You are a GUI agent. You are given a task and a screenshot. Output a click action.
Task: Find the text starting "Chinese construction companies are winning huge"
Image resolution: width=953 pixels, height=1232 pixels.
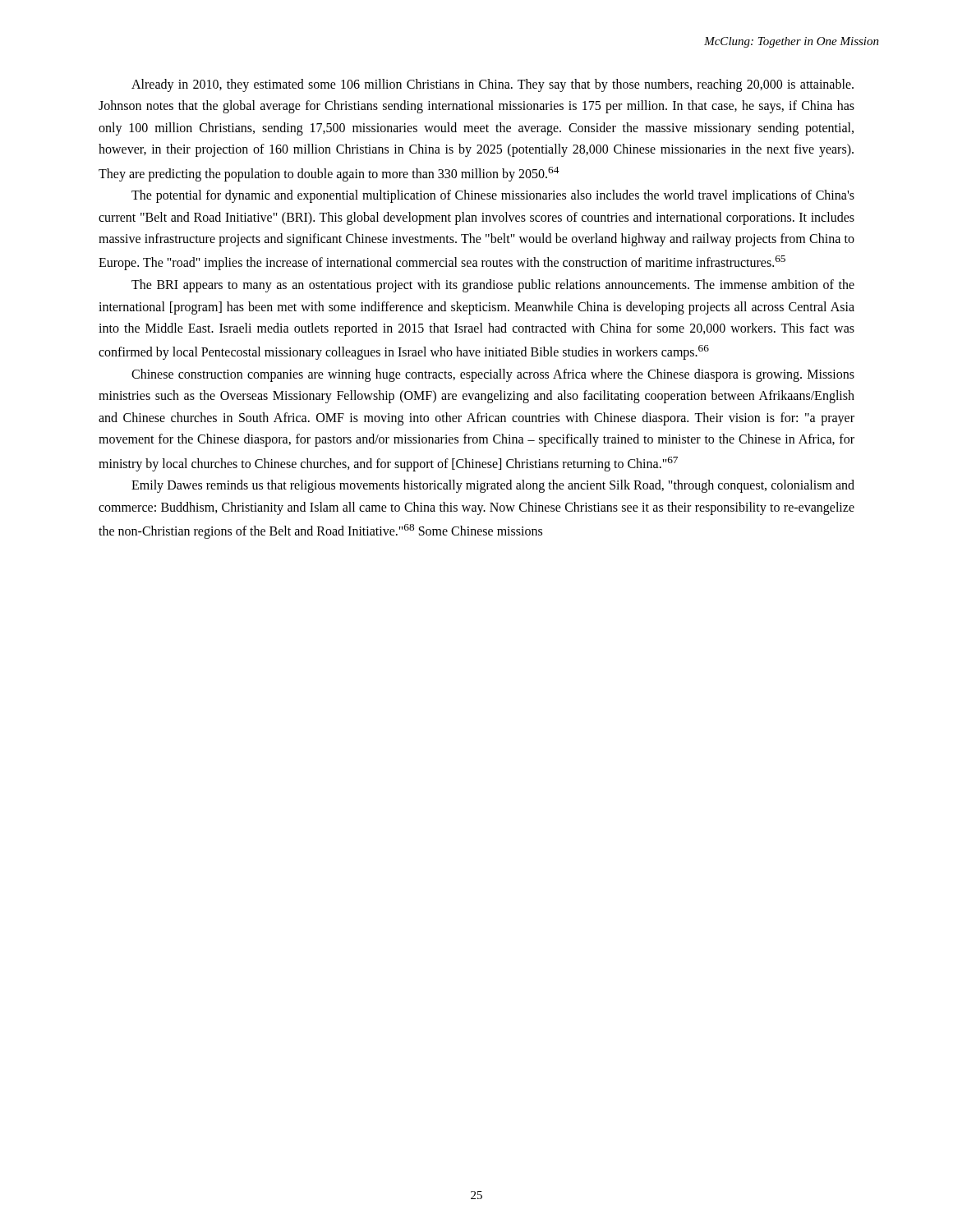tap(476, 419)
